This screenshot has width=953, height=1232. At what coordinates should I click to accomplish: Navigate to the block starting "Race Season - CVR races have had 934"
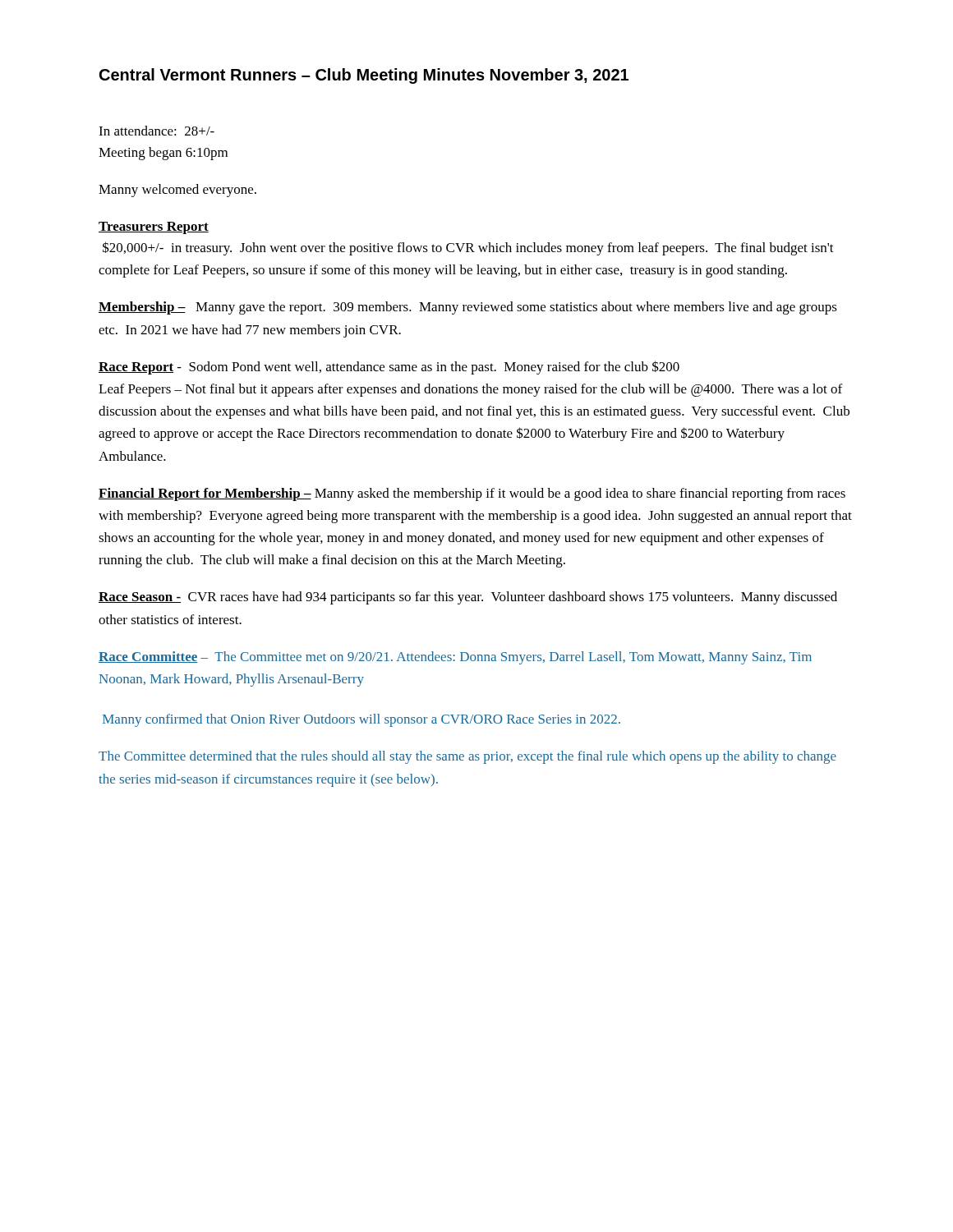(468, 608)
